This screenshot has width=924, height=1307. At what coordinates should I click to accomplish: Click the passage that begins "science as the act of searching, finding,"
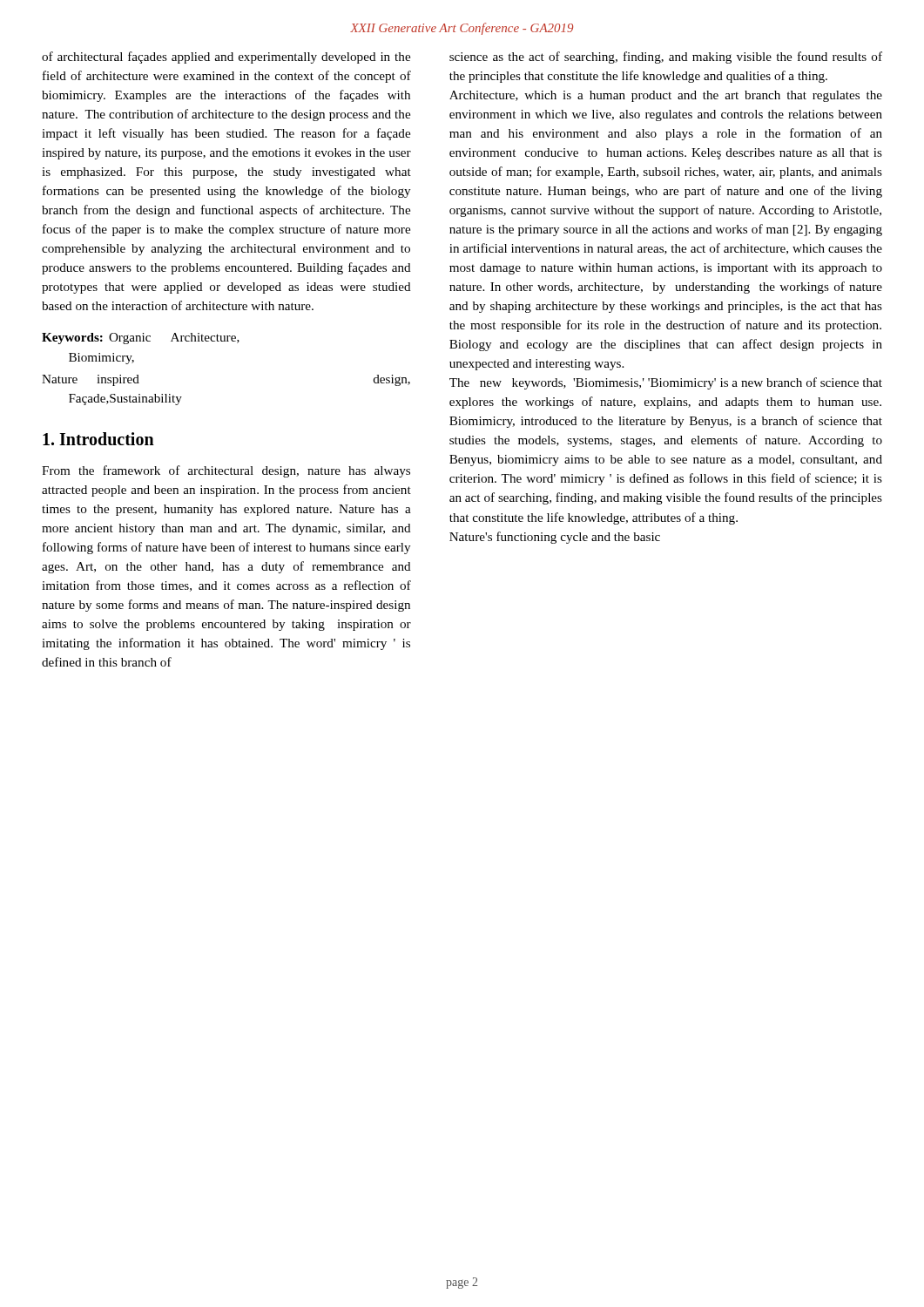[666, 296]
